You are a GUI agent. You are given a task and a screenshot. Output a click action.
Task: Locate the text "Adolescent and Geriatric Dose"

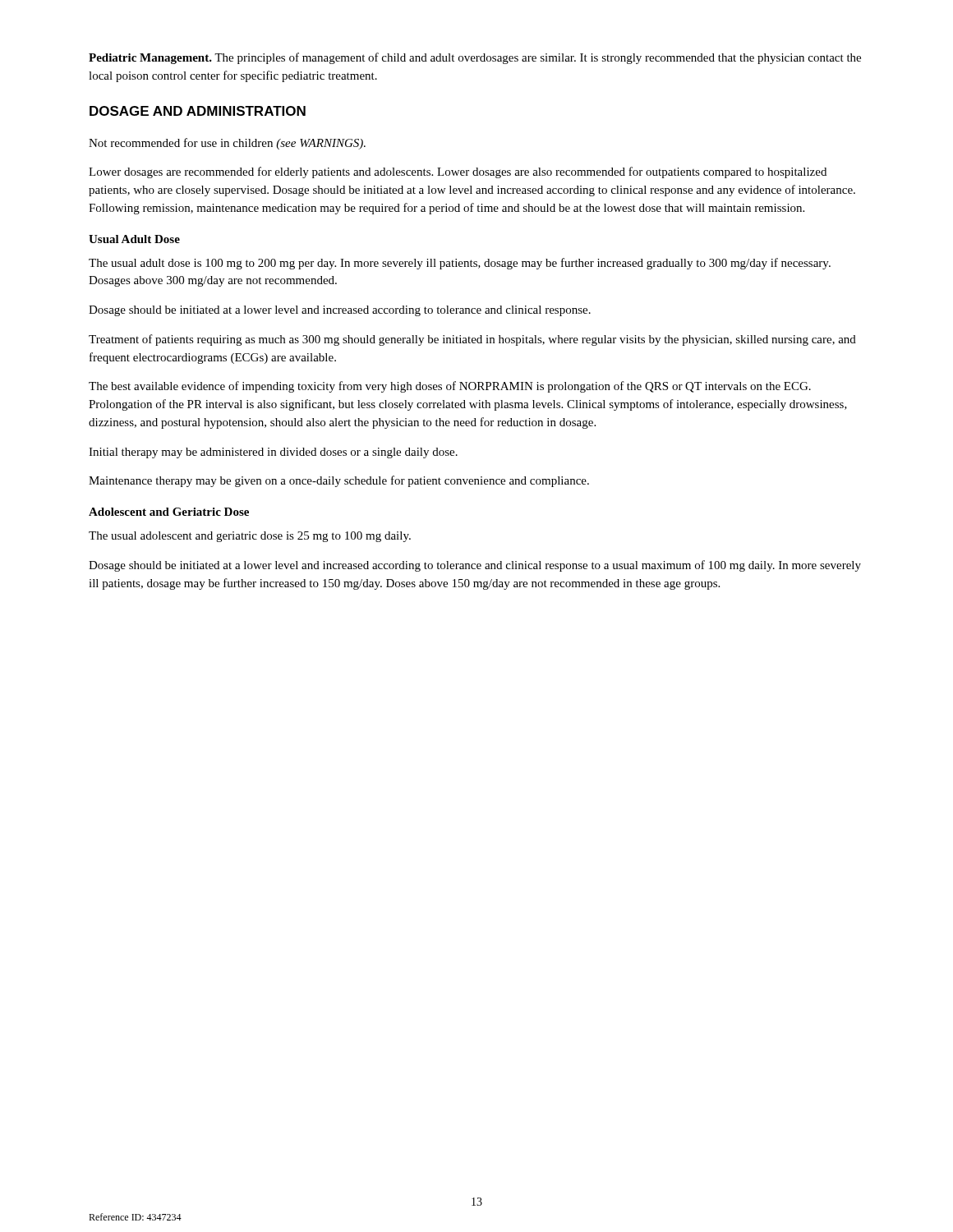pyautogui.click(x=169, y=512)
